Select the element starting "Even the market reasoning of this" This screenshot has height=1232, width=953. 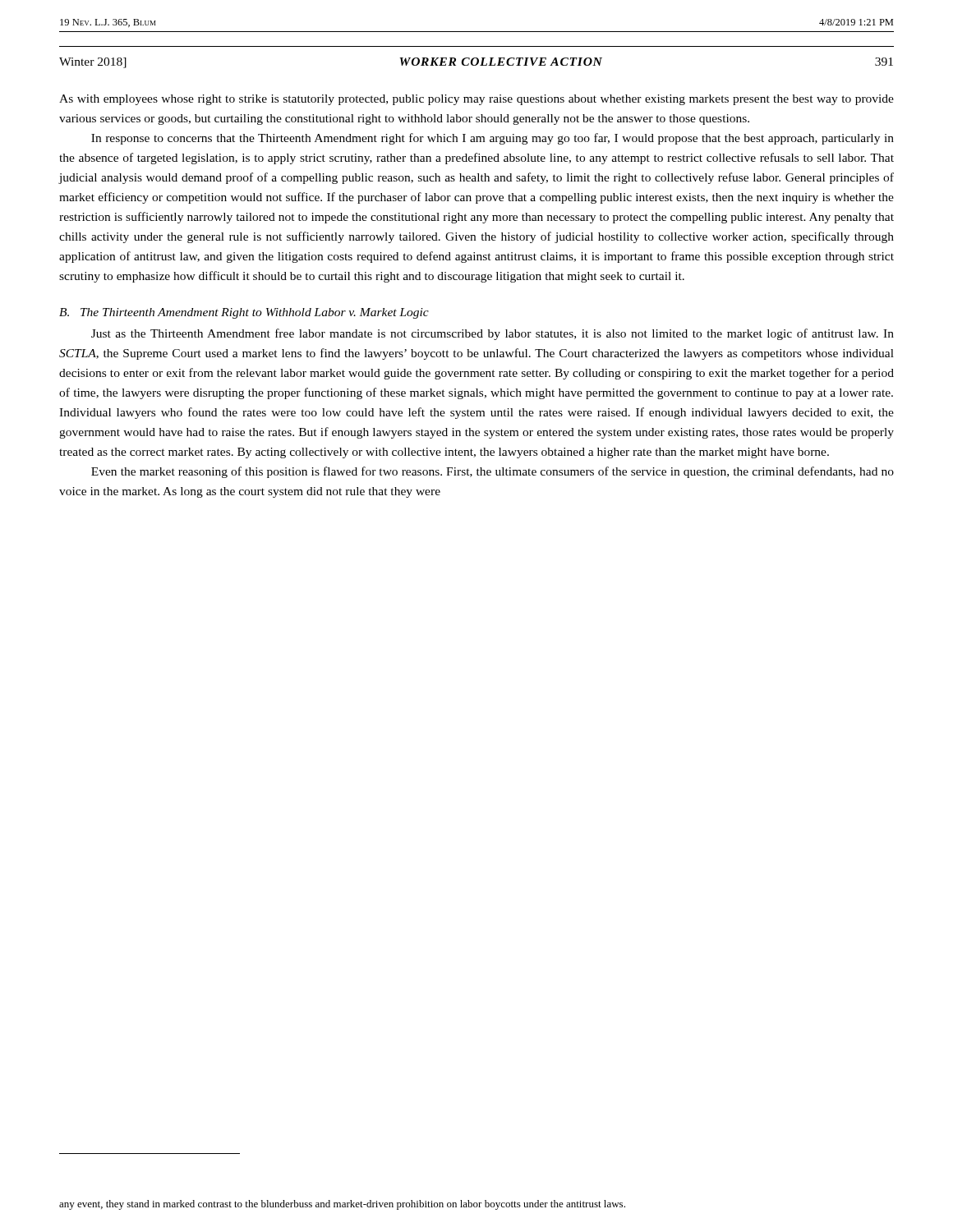tap(476, 482)
